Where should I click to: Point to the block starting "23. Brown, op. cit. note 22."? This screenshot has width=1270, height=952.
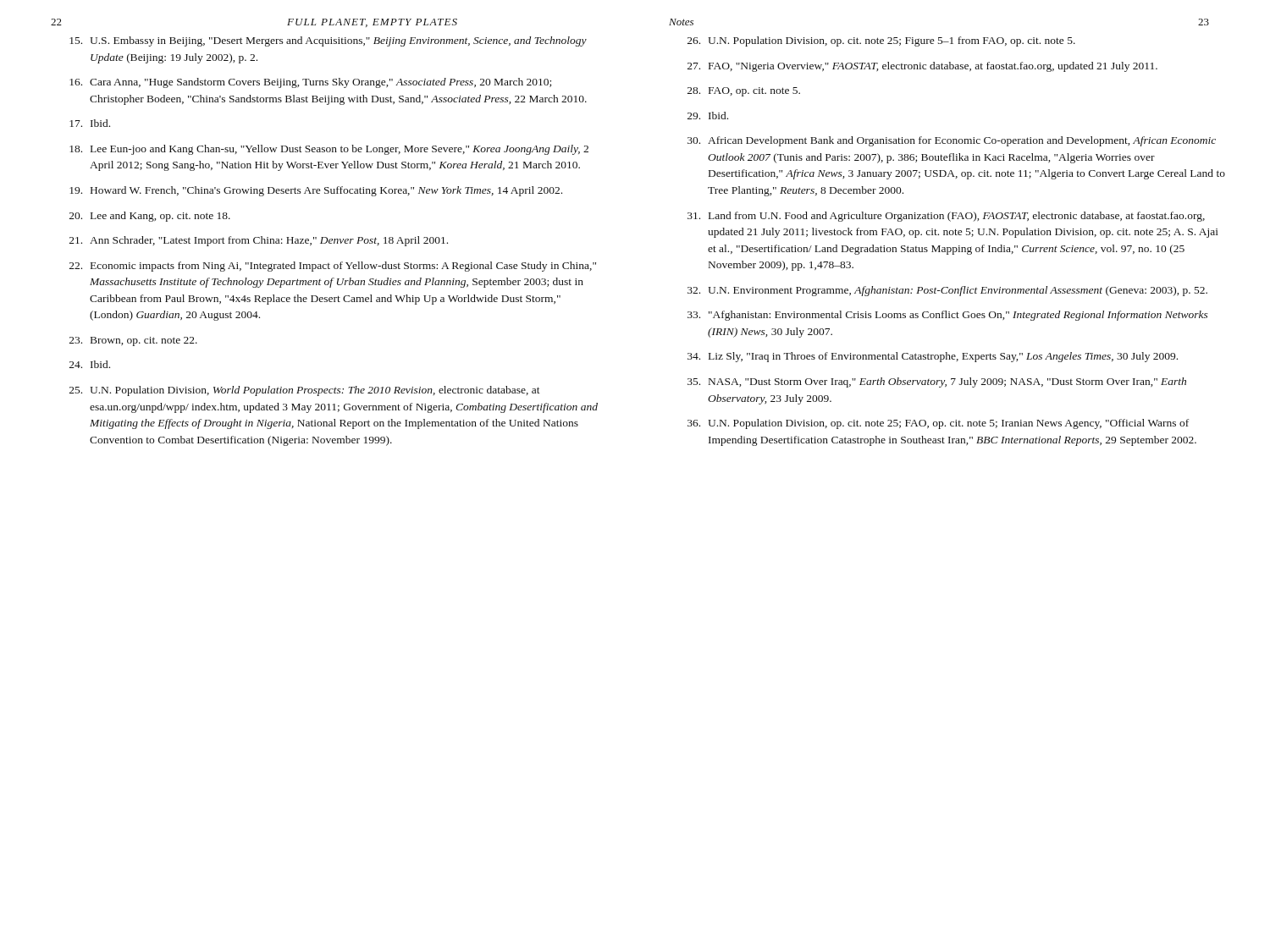tap(133, 341)
